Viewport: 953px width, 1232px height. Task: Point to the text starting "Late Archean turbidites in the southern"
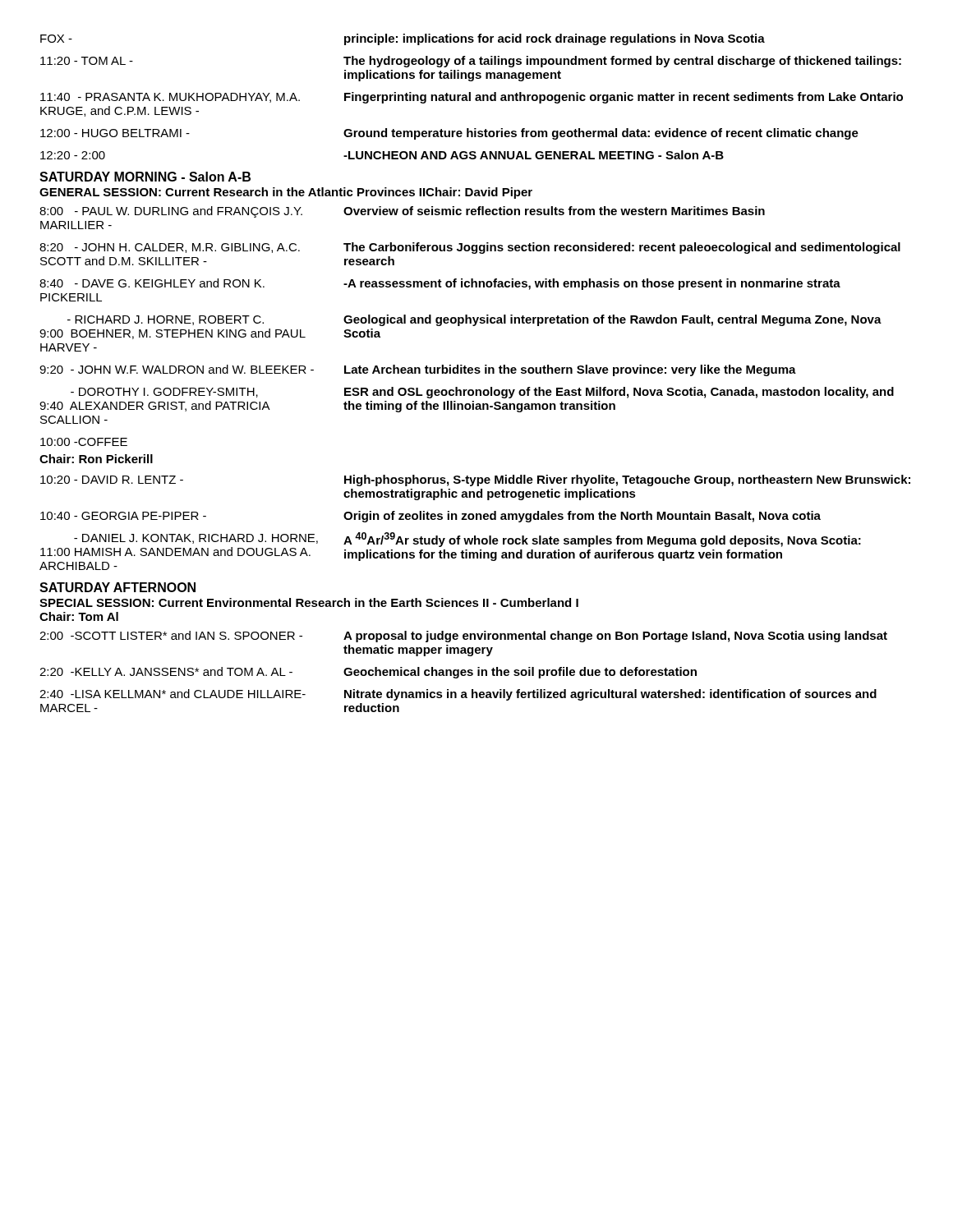click(570, 369)
